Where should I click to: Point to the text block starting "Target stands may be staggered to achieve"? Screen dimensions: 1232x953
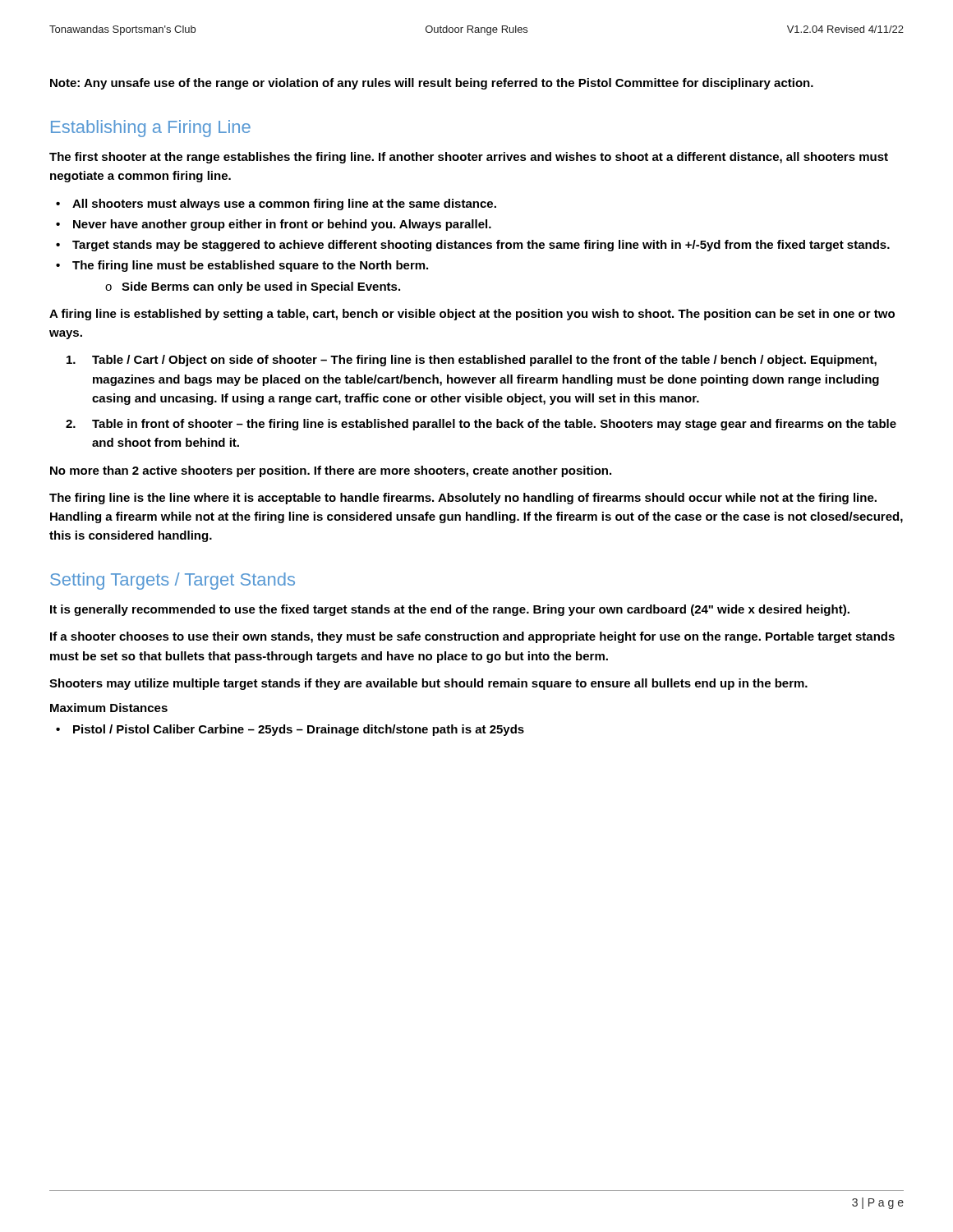(476, 244)
